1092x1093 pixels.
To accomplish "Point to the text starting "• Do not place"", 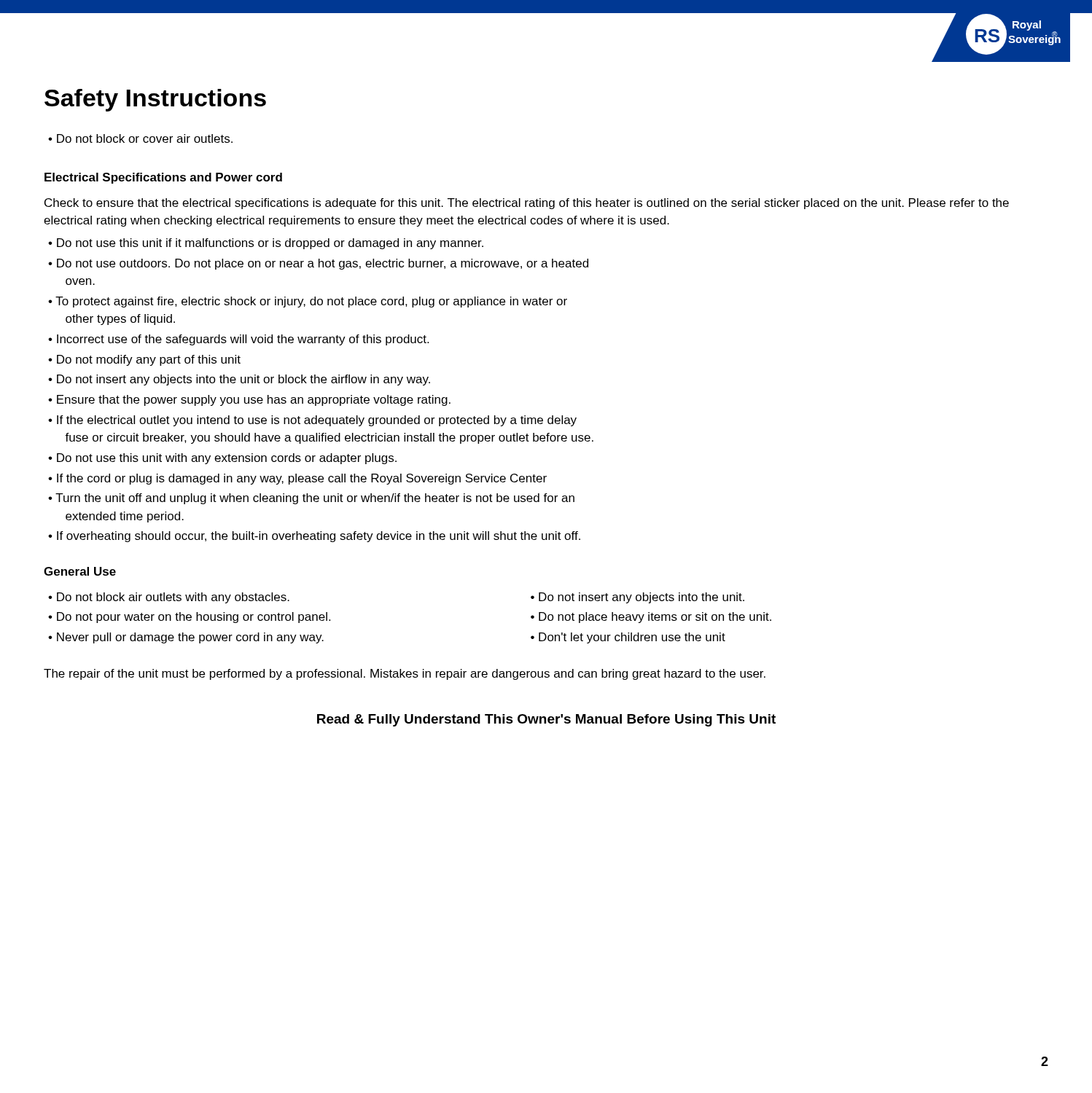I will point(651,617).
